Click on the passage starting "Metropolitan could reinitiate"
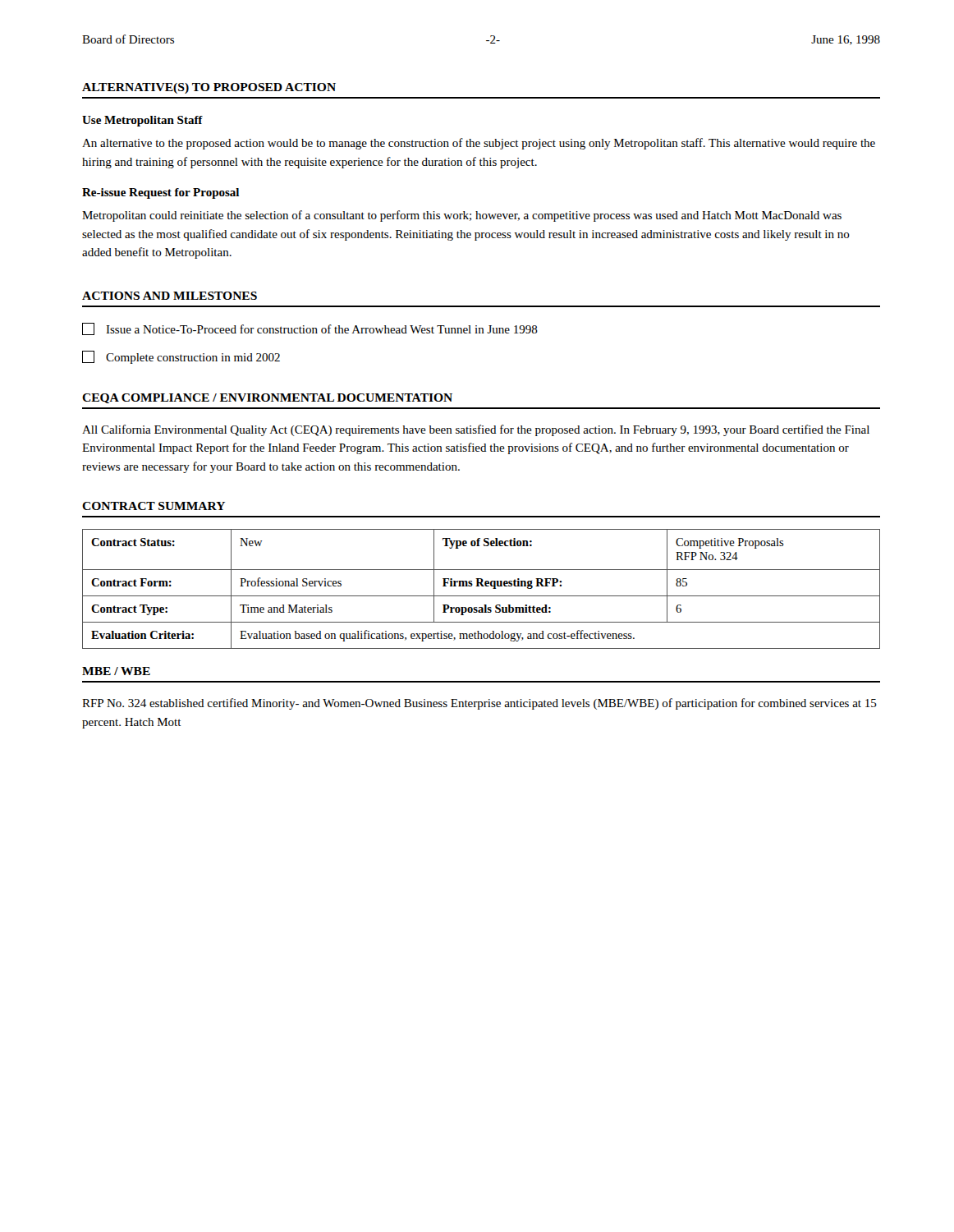This screenshot has width=954, height=1232. 466,234
